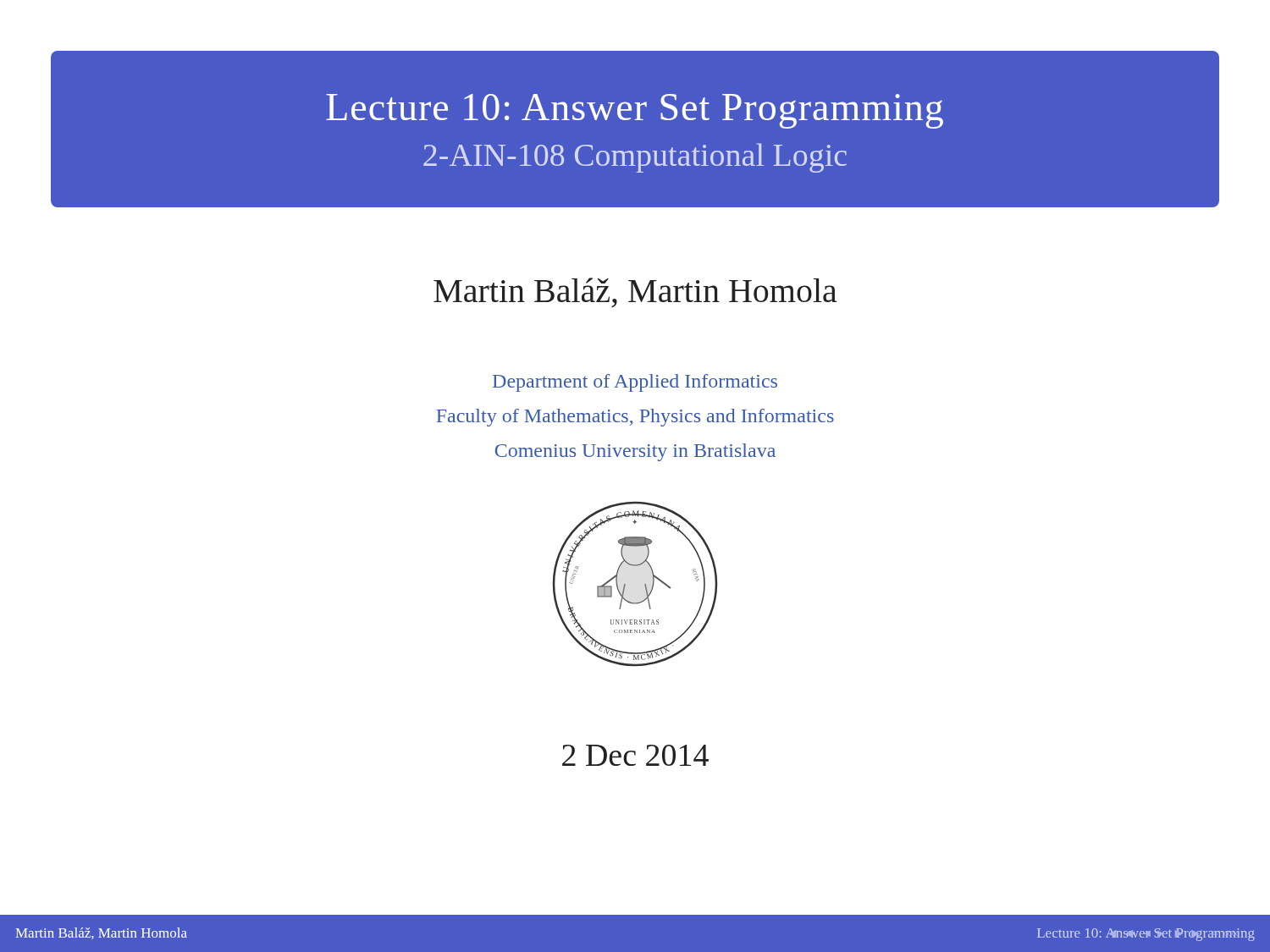This screenshot has width=1270, height=952.
Task: Where does it say "Martin Baláž, Martin Homola"?
Action: pyautogui.click(x=635, y=291)
